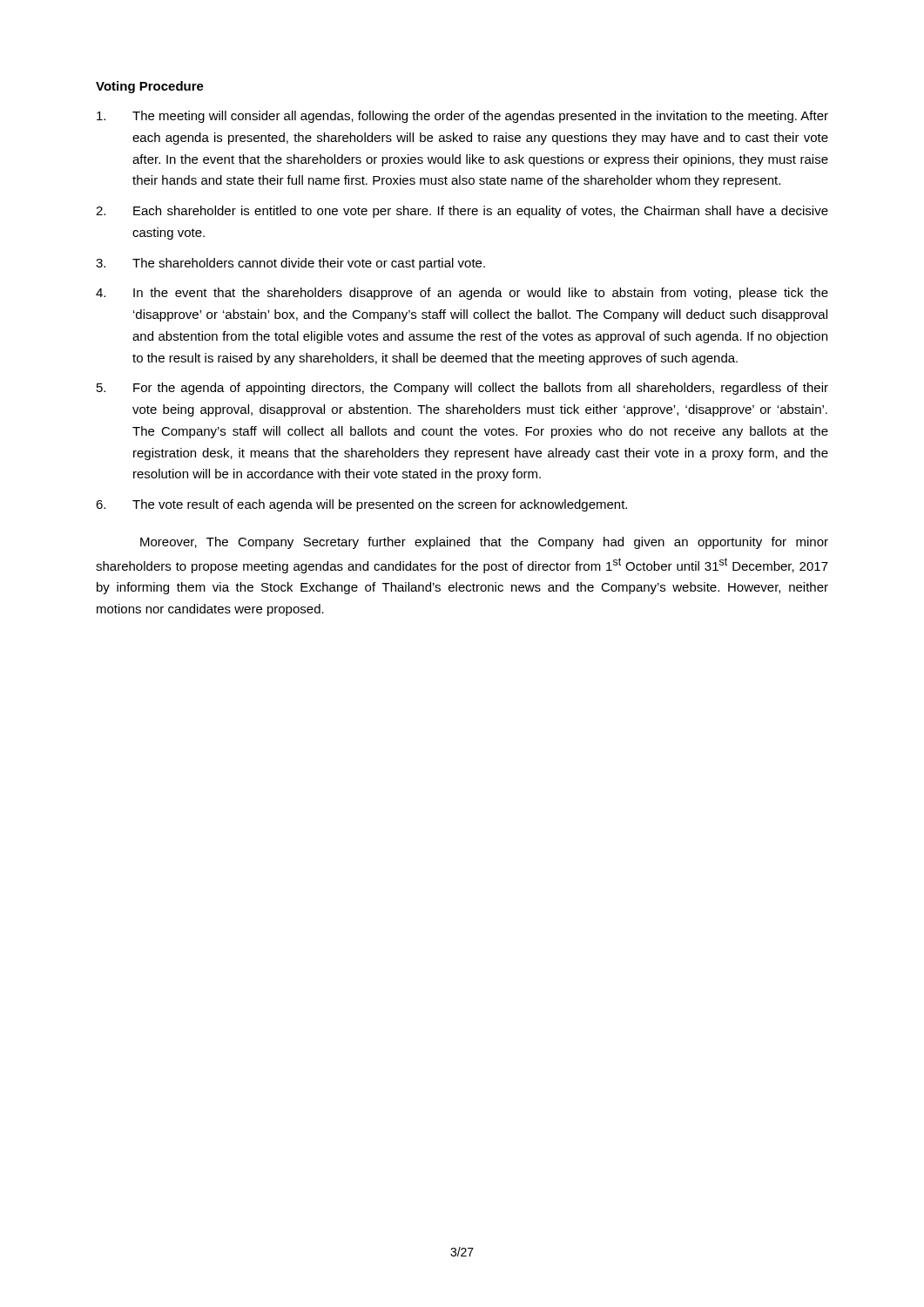Locate the block of text that opens with "3. The shareholders cannot divide their"

pos(462,263)
